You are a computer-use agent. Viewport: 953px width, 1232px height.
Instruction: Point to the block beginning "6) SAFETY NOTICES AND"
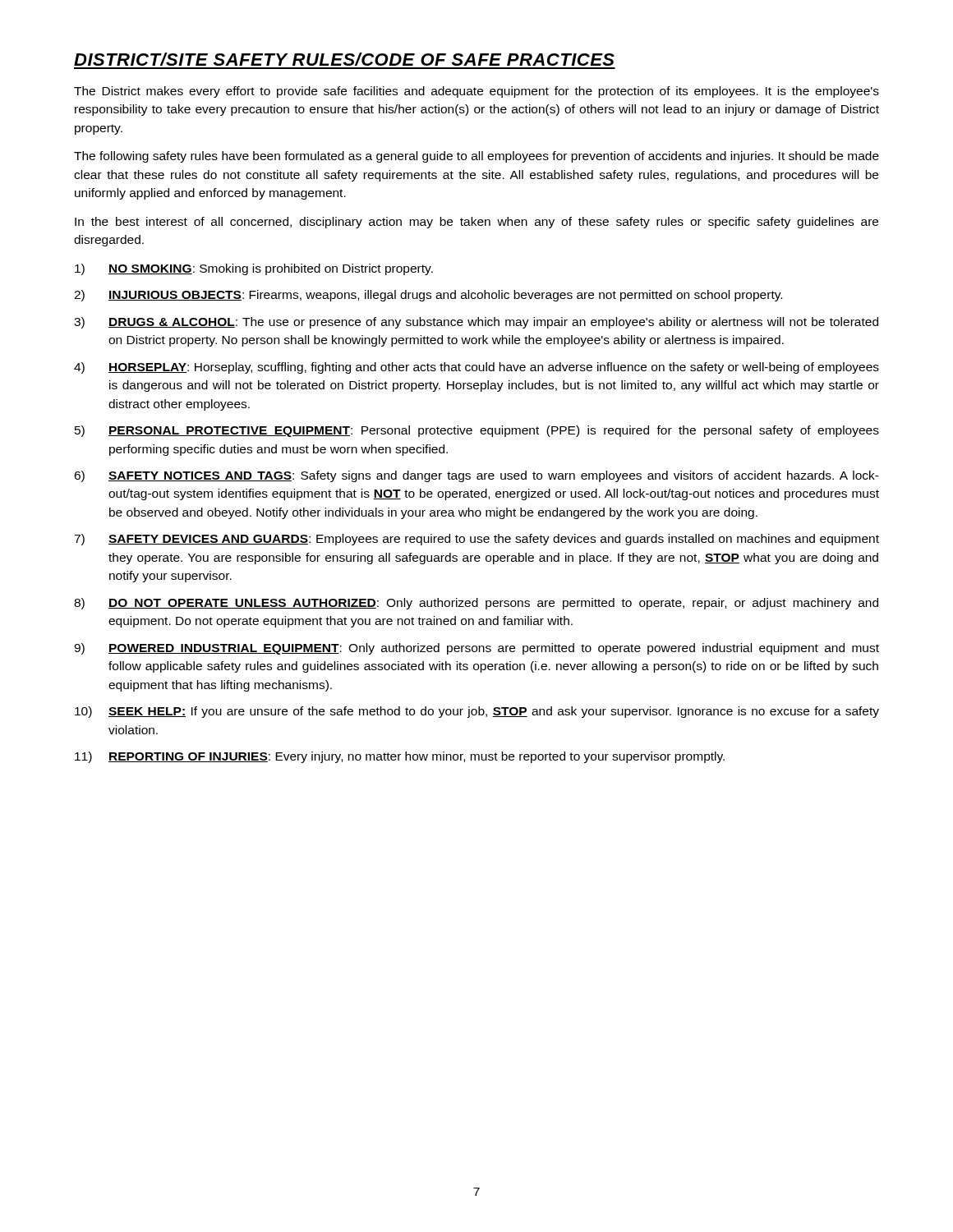(x=476, y=494)
